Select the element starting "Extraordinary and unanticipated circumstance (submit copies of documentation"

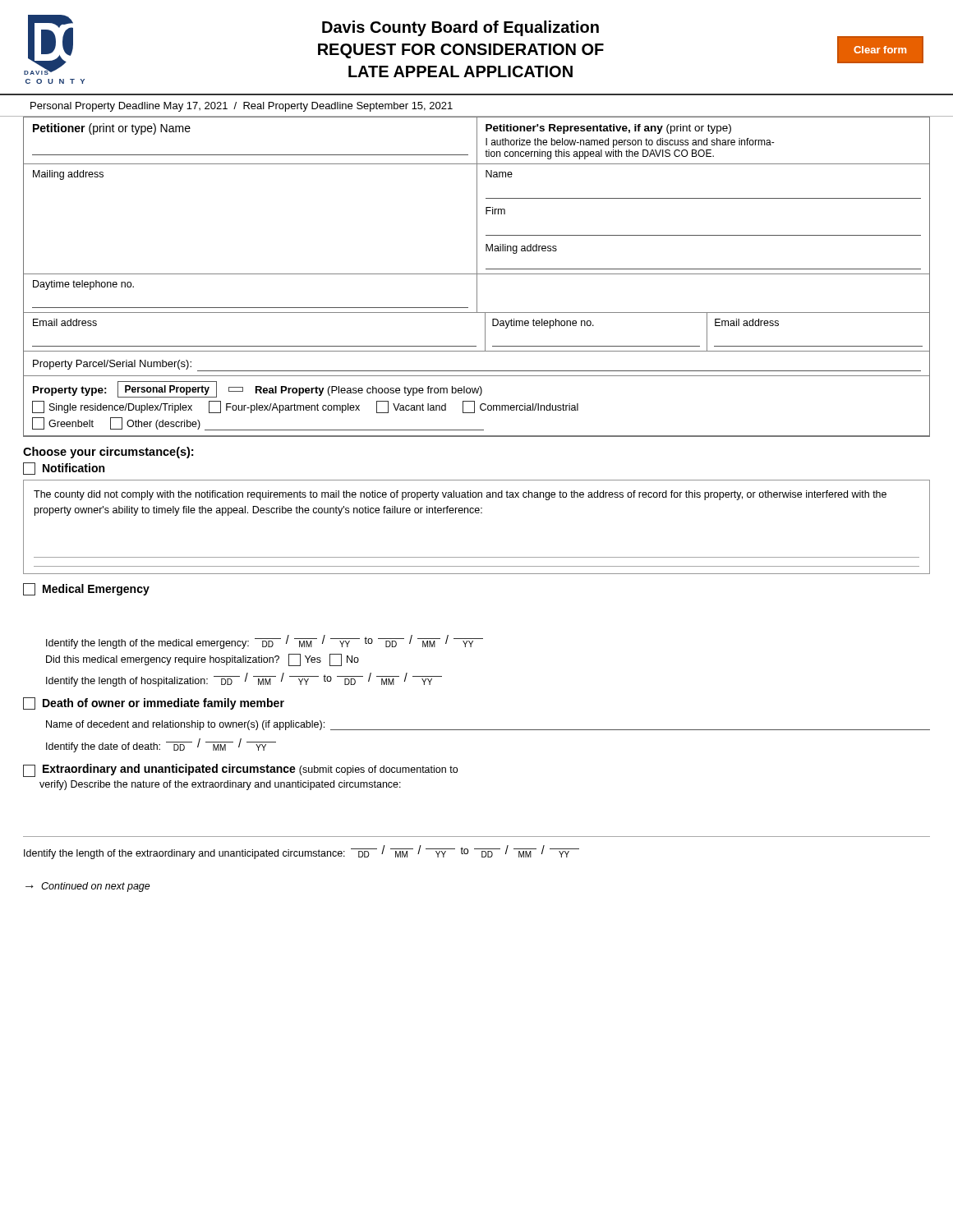[x=241, y=769]
